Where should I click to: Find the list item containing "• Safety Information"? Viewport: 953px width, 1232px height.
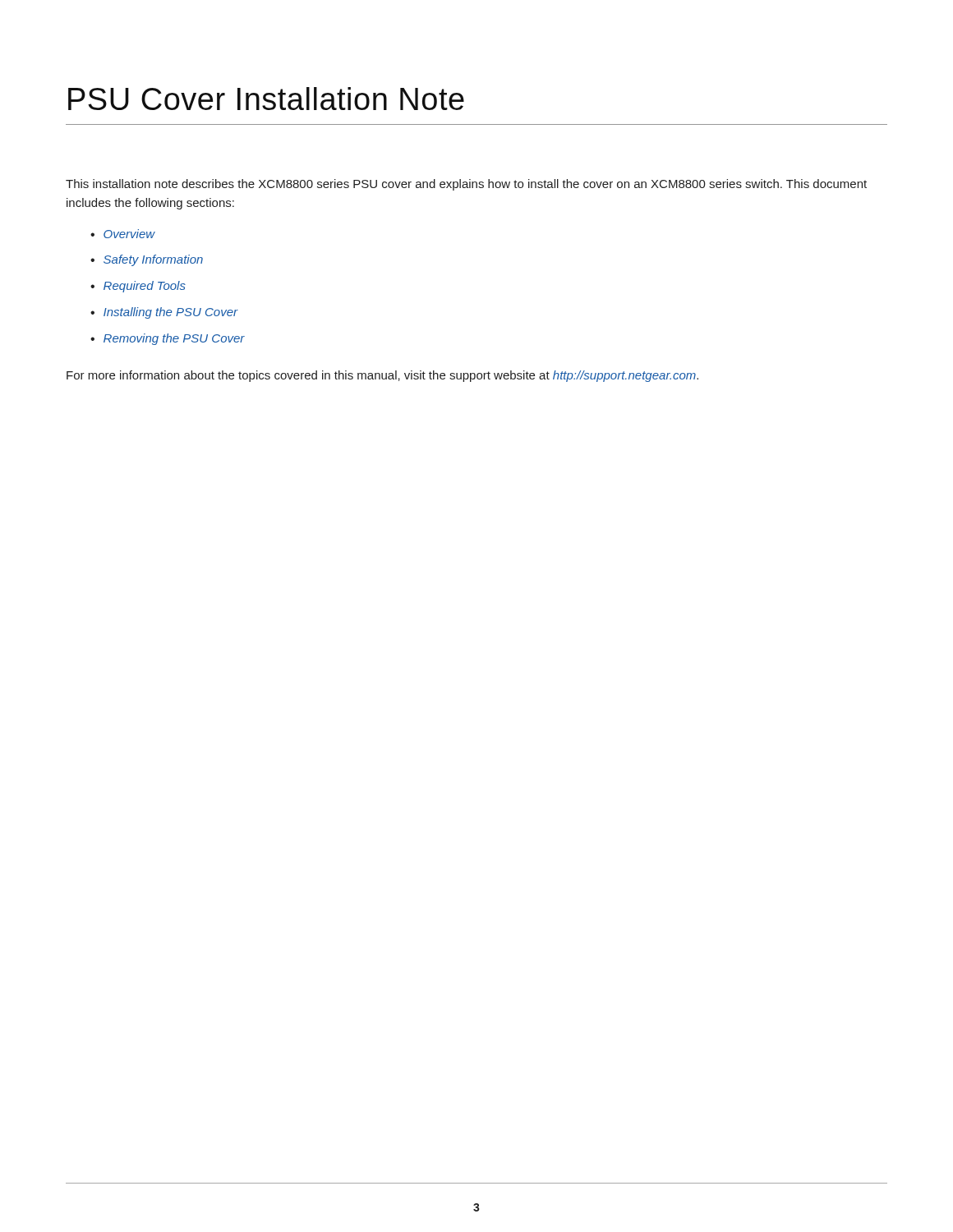click(x=147, y=261)
